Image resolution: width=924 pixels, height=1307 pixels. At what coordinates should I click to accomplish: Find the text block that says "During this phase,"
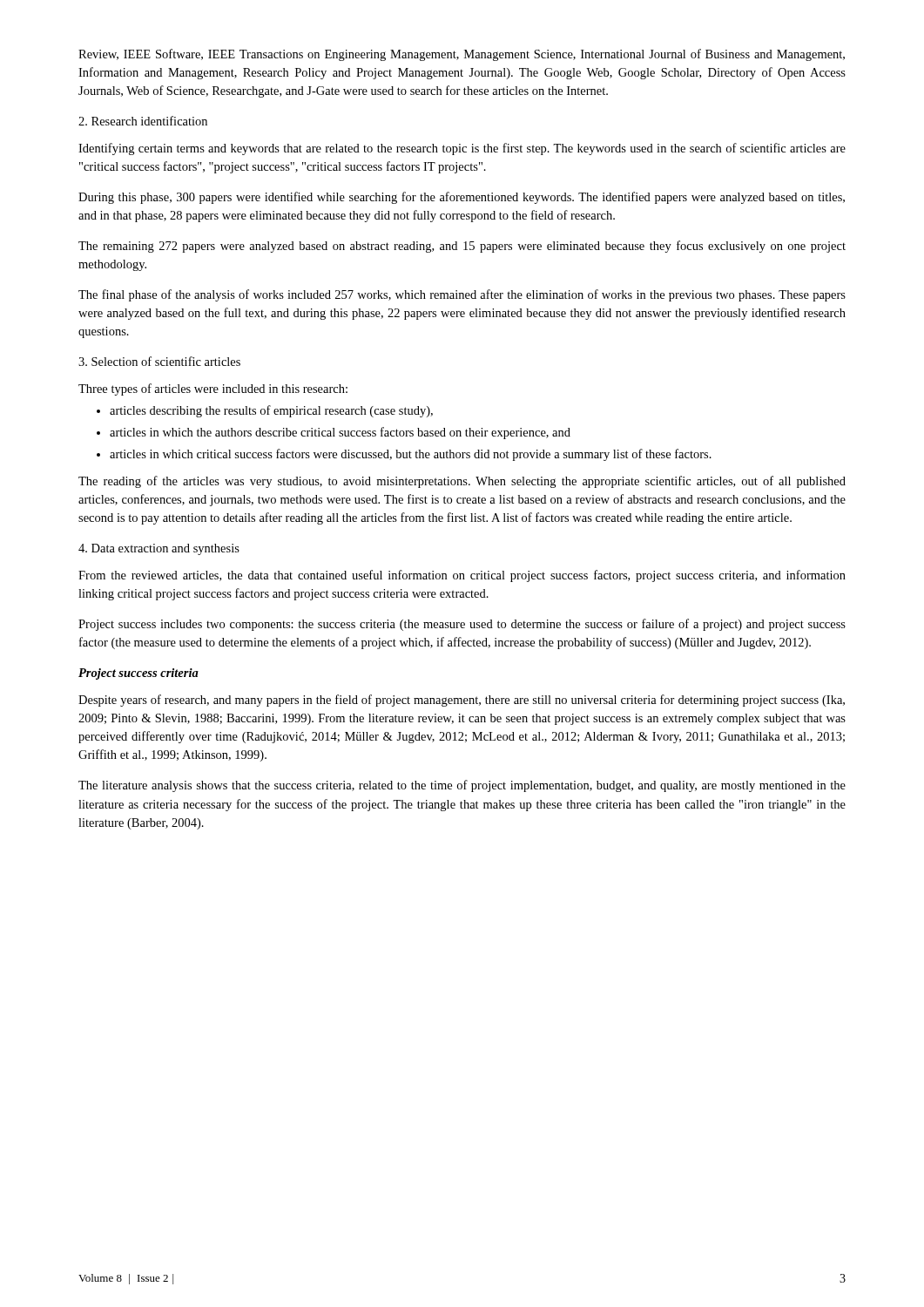click(x=462, y=206)
